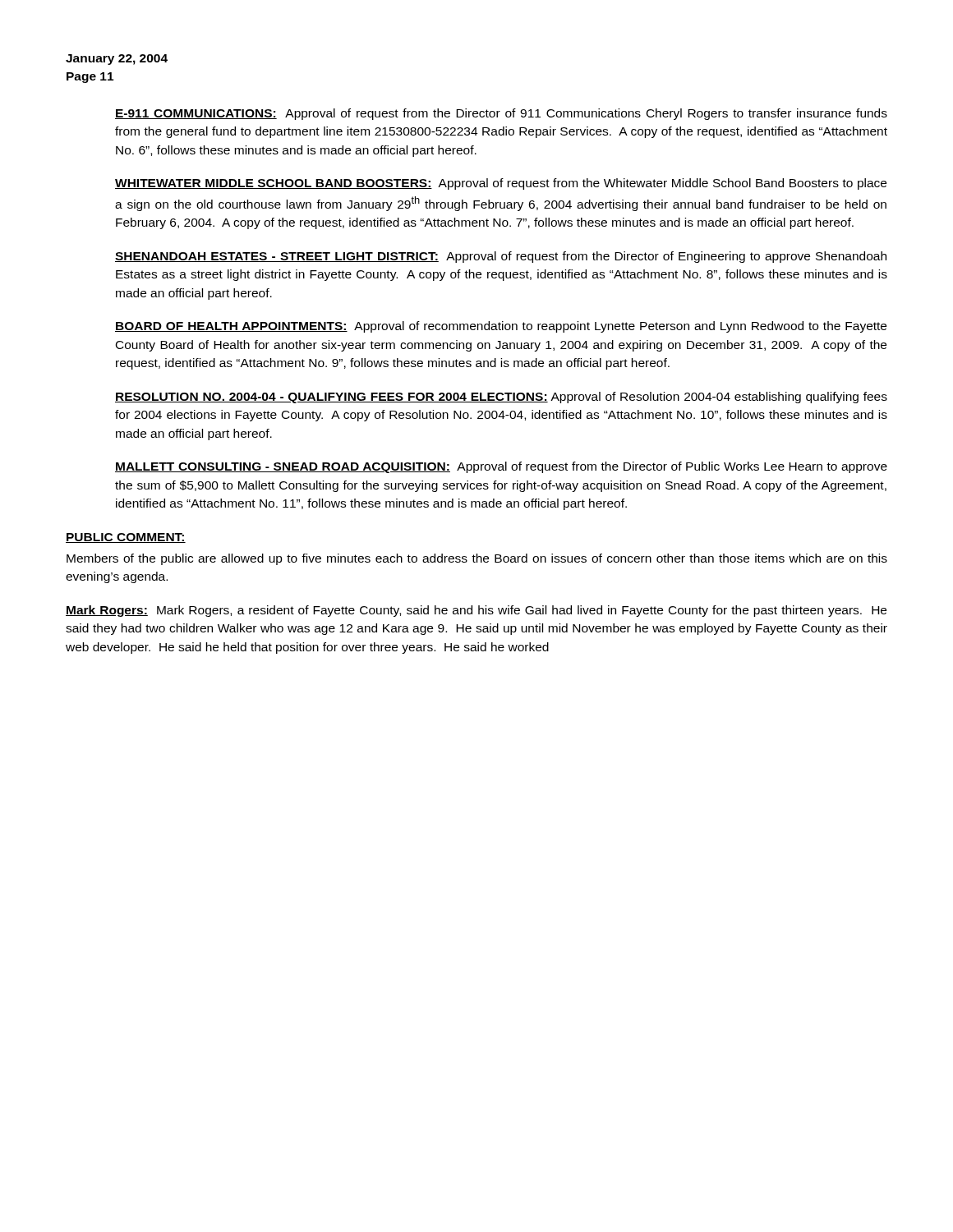Click the passage that begins "WHITEWATER MIDDLE SCHOOL BAND BOOSTERS: Approval of"
The image size is (953, 1232).
coord(501,203)
